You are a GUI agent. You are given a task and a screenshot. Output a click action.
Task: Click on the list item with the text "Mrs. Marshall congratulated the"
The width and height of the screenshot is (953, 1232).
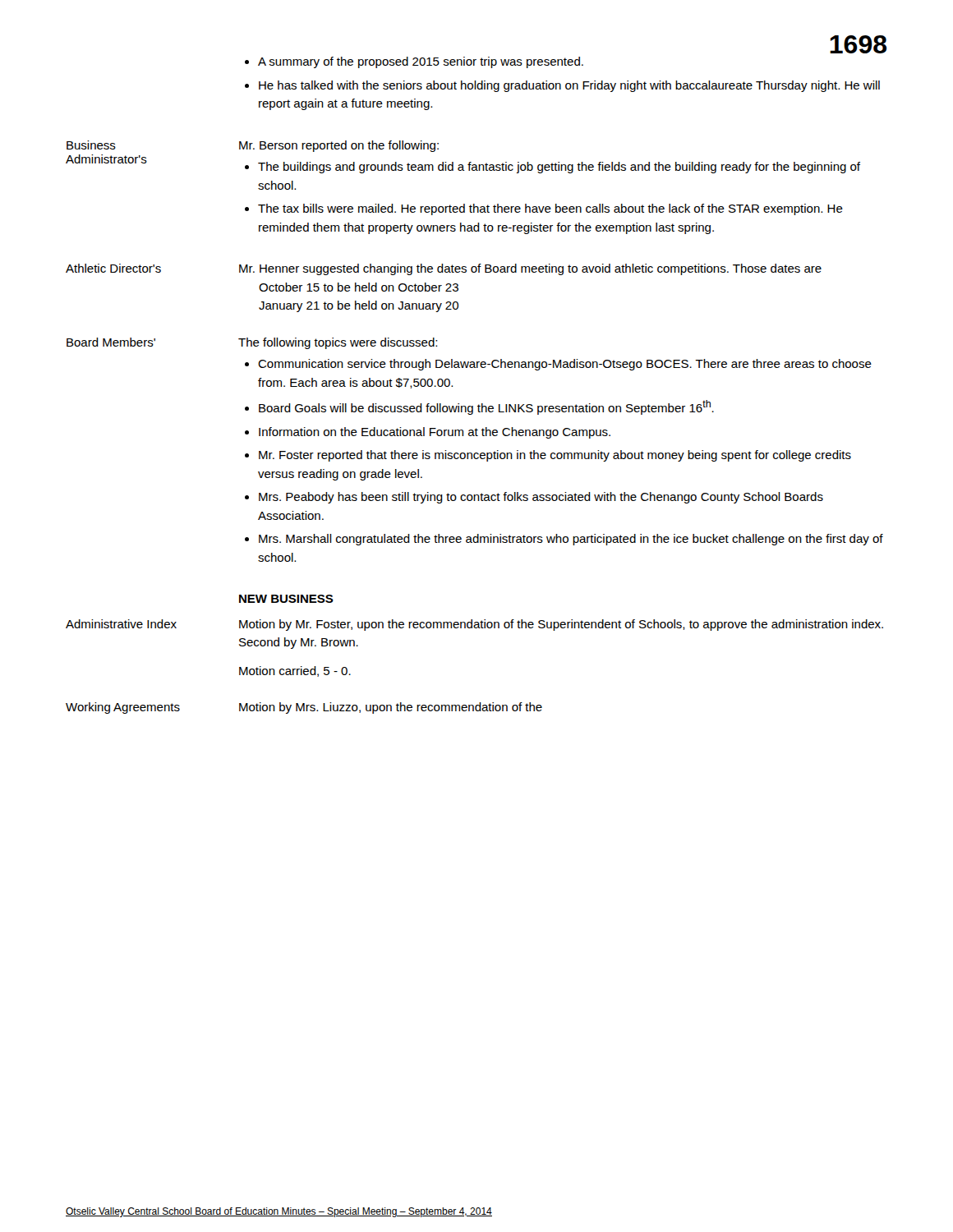[x=573, y=548]
